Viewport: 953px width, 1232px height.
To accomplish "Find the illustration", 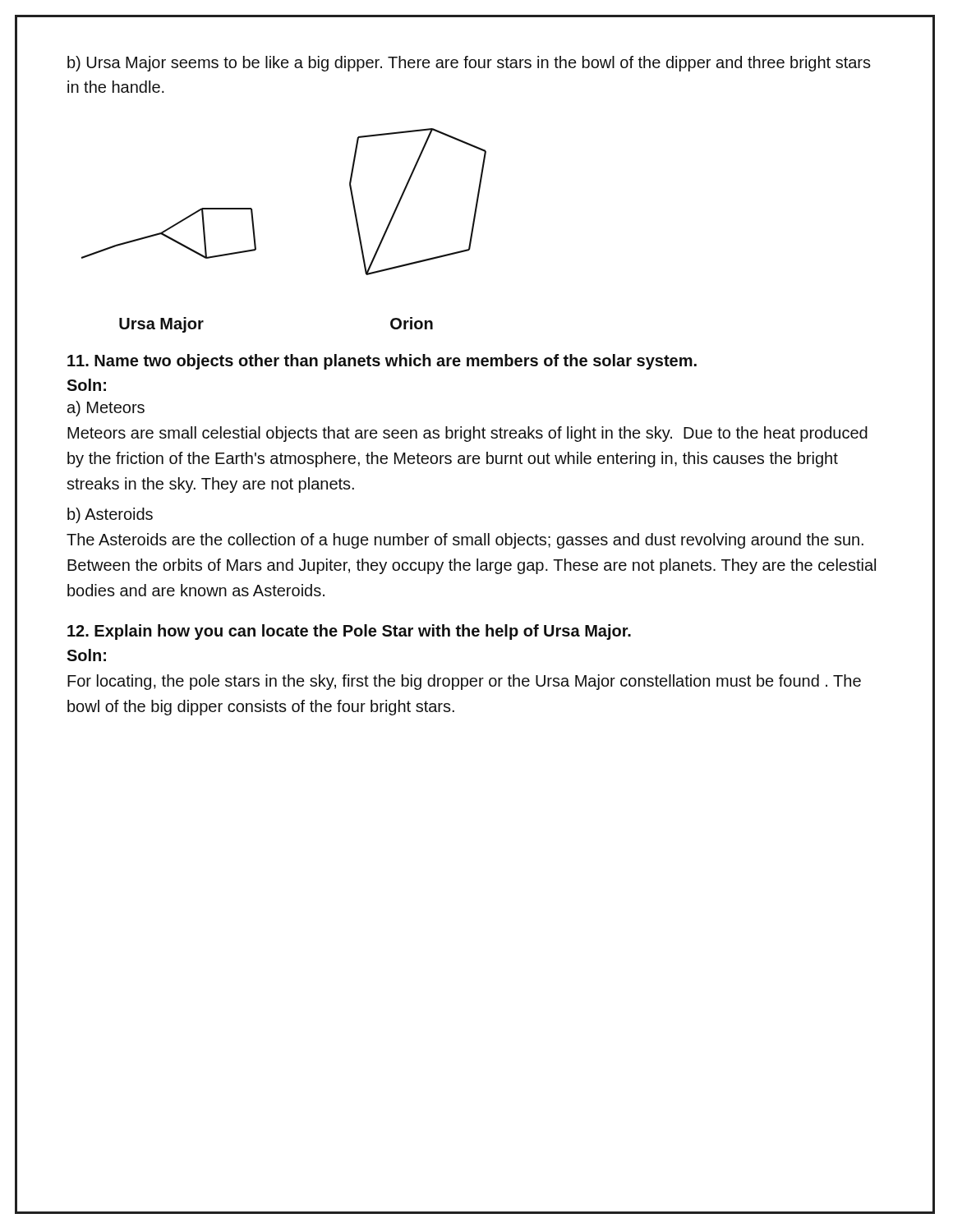I will coord(477,224).
